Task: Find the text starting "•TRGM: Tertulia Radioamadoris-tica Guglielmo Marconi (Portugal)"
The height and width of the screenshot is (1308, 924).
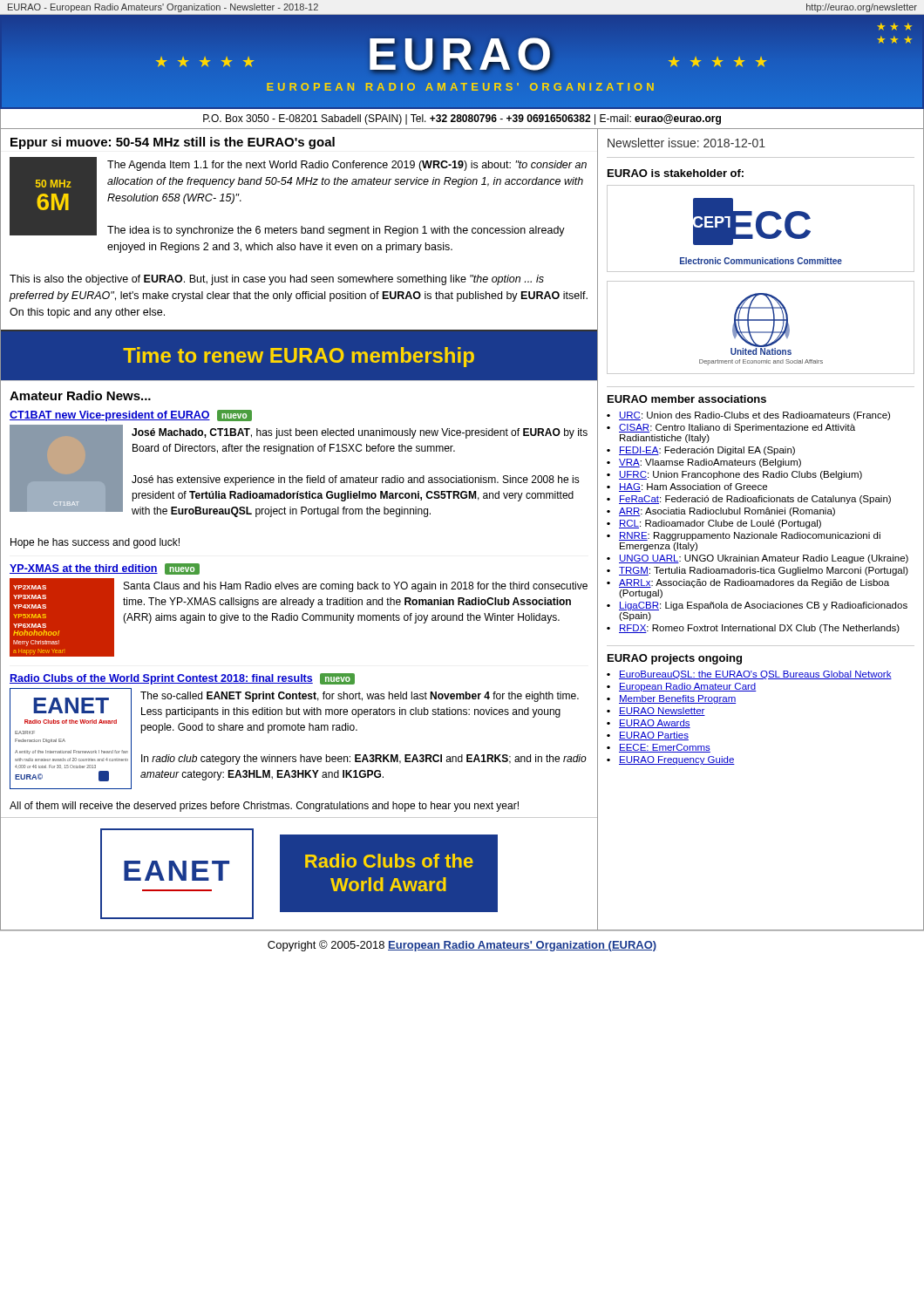Action: (758, 570)
